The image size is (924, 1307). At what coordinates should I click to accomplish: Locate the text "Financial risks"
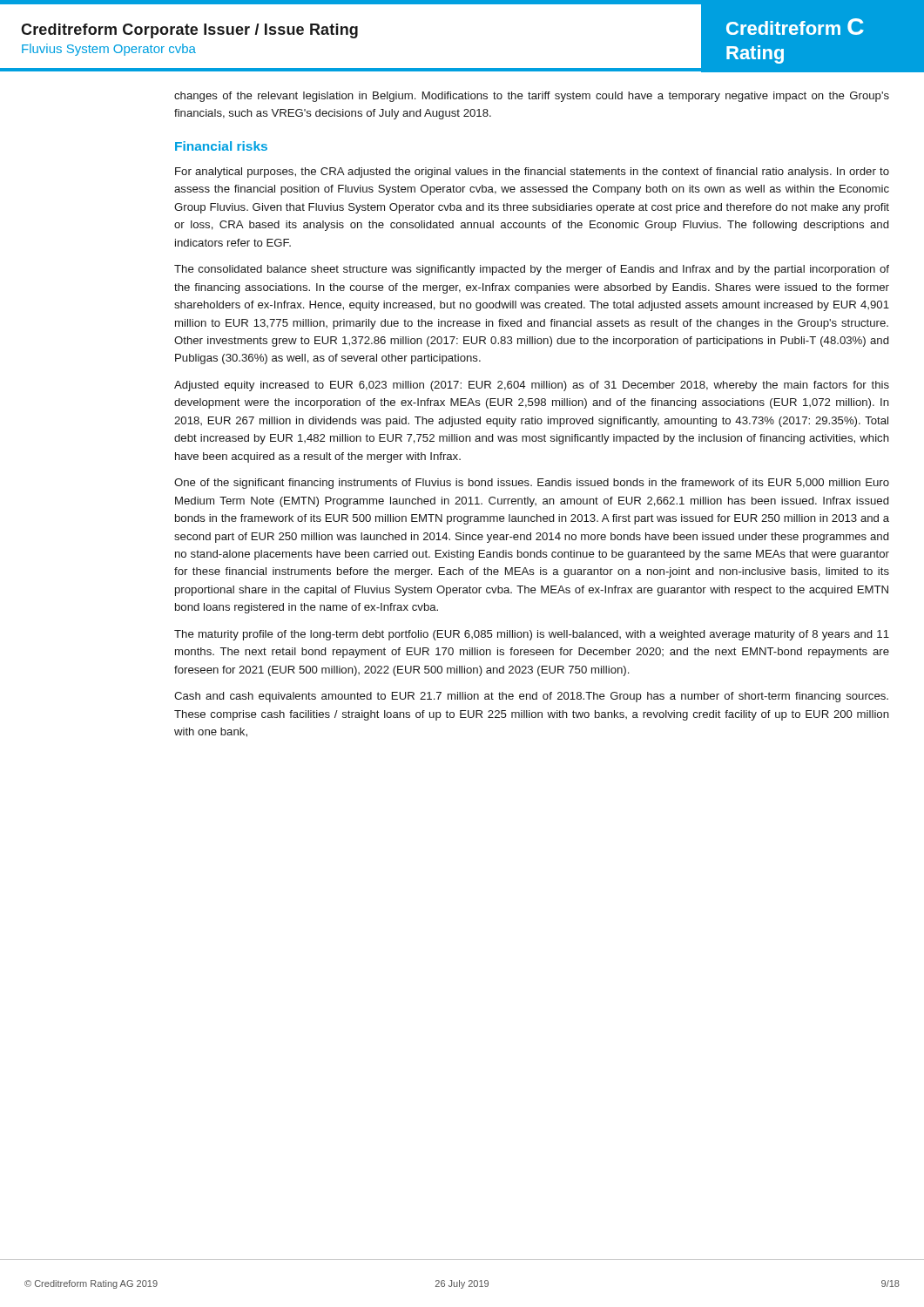pyautogui.click(x=221, y=146)
